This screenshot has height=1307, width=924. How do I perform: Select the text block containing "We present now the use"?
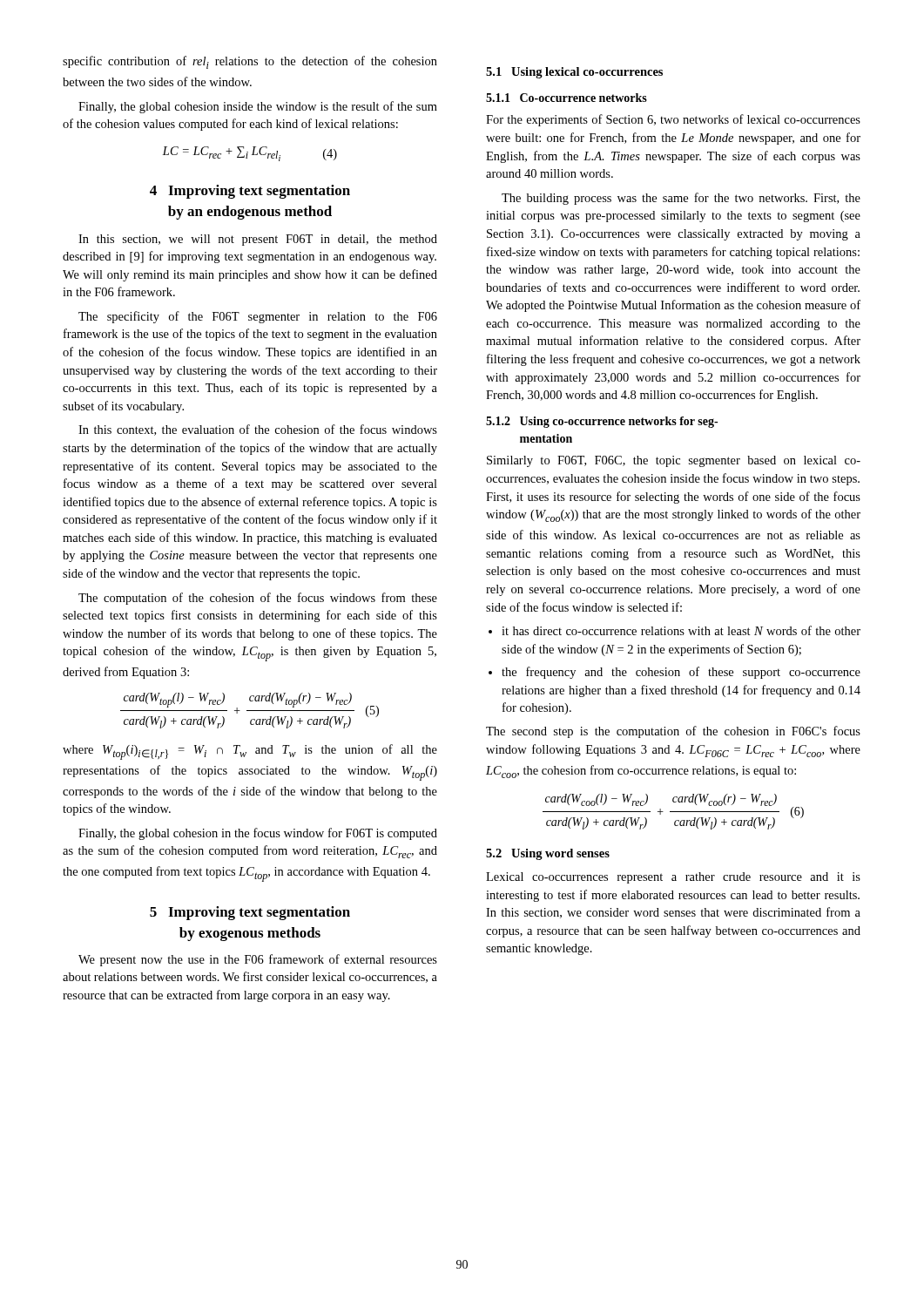click(x=250, y=977)
